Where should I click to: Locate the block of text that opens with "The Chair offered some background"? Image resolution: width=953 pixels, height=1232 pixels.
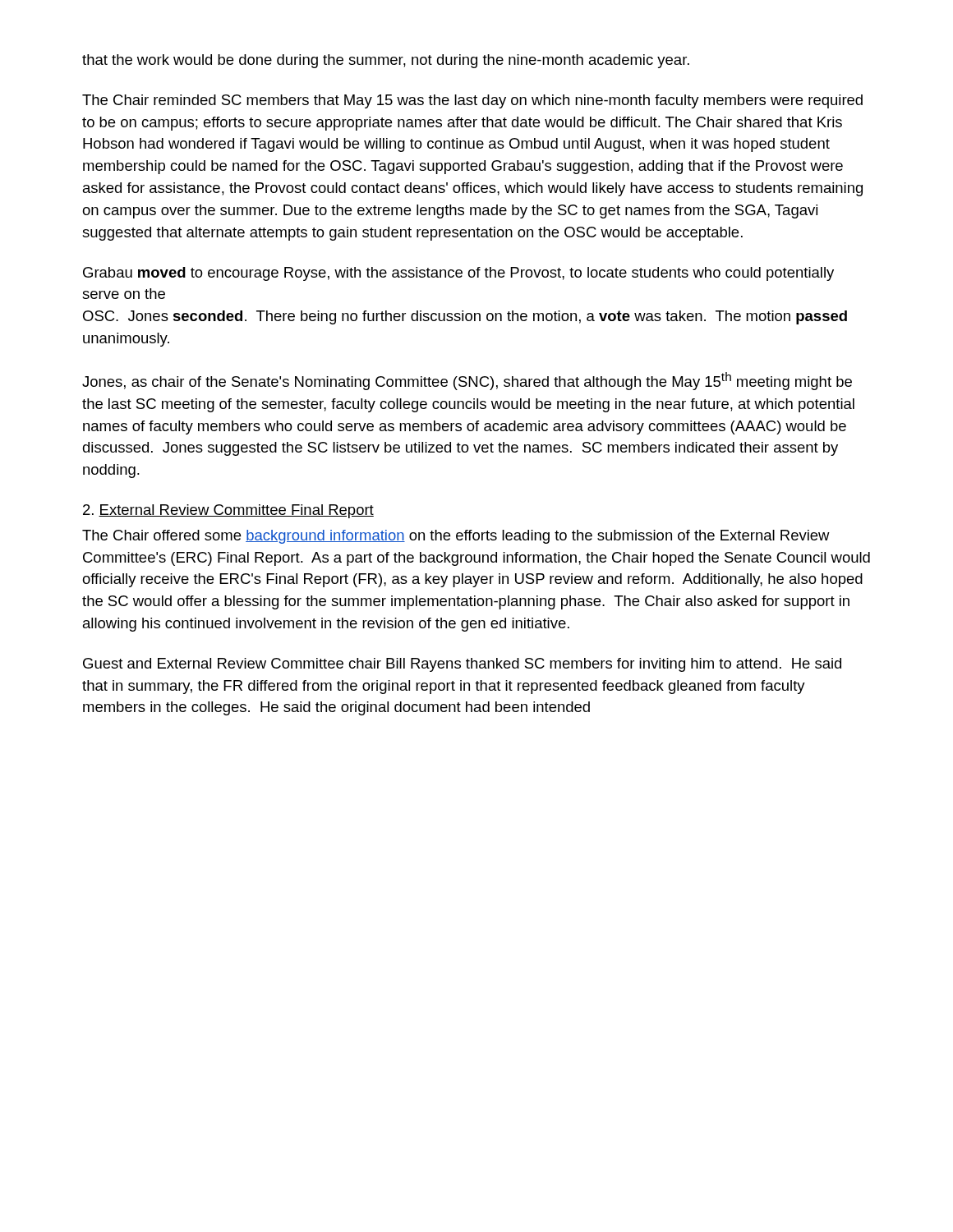476,579
